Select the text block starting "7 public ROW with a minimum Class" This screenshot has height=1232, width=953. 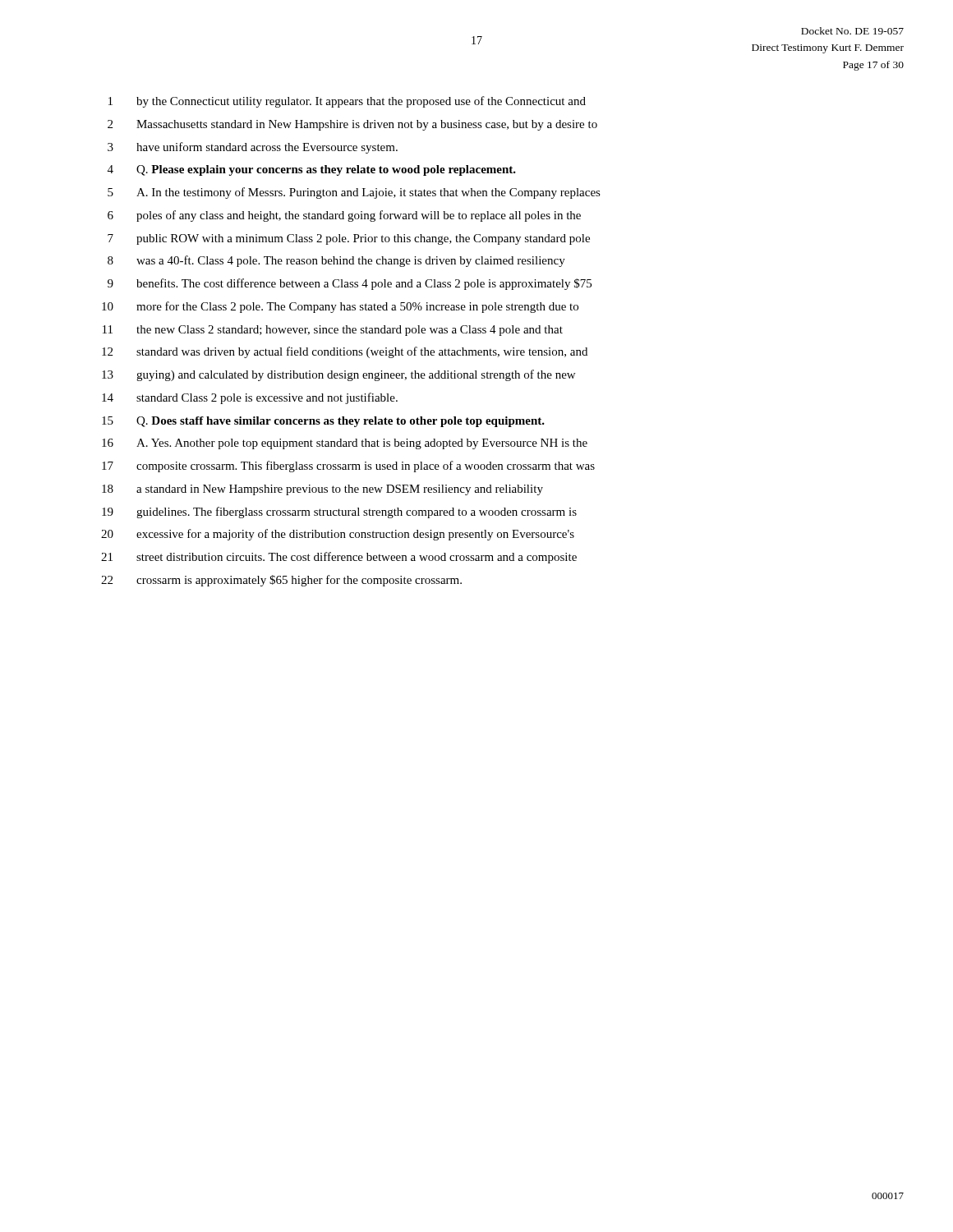(435, 238)
